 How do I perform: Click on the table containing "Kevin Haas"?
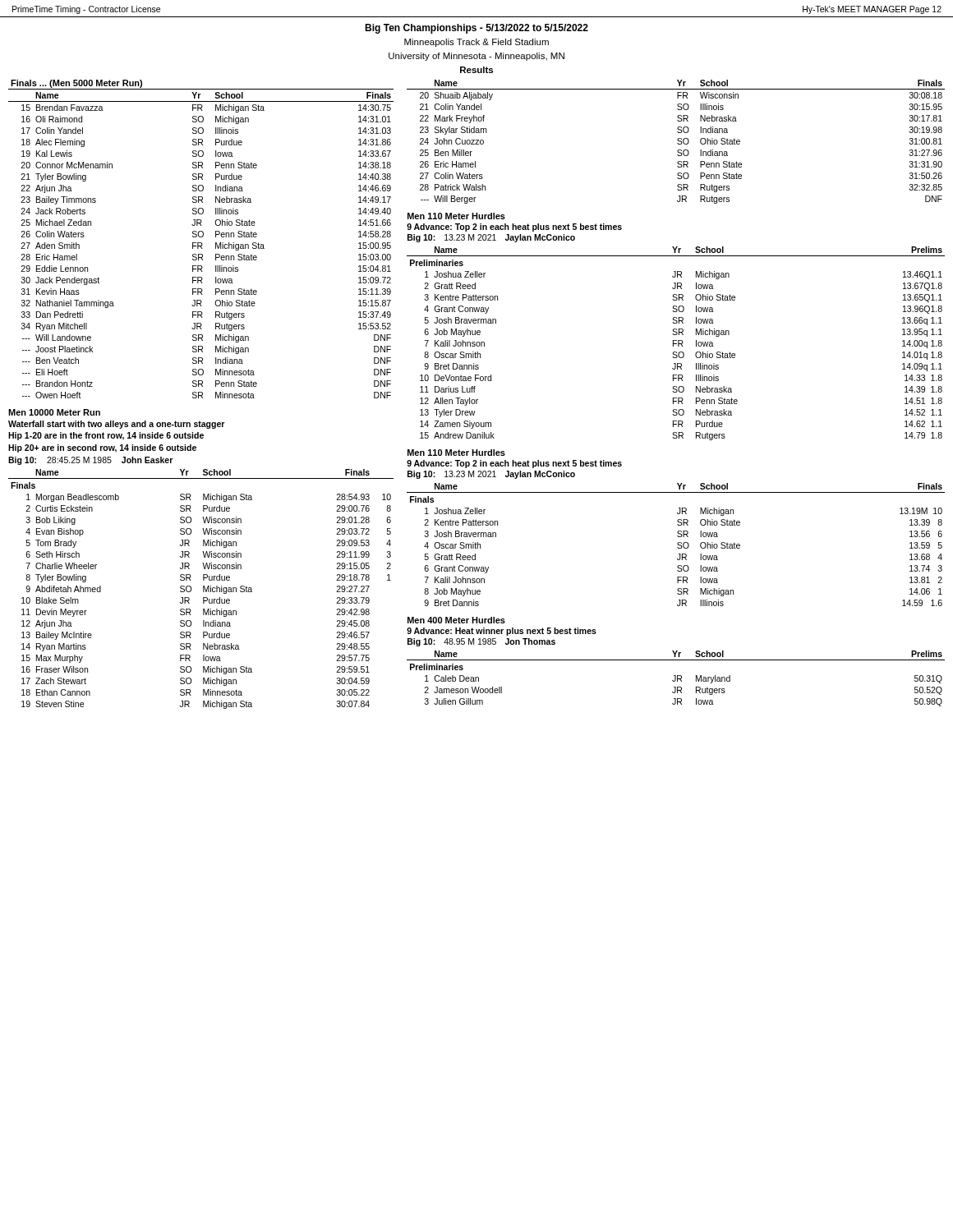(x=201, y=239)
